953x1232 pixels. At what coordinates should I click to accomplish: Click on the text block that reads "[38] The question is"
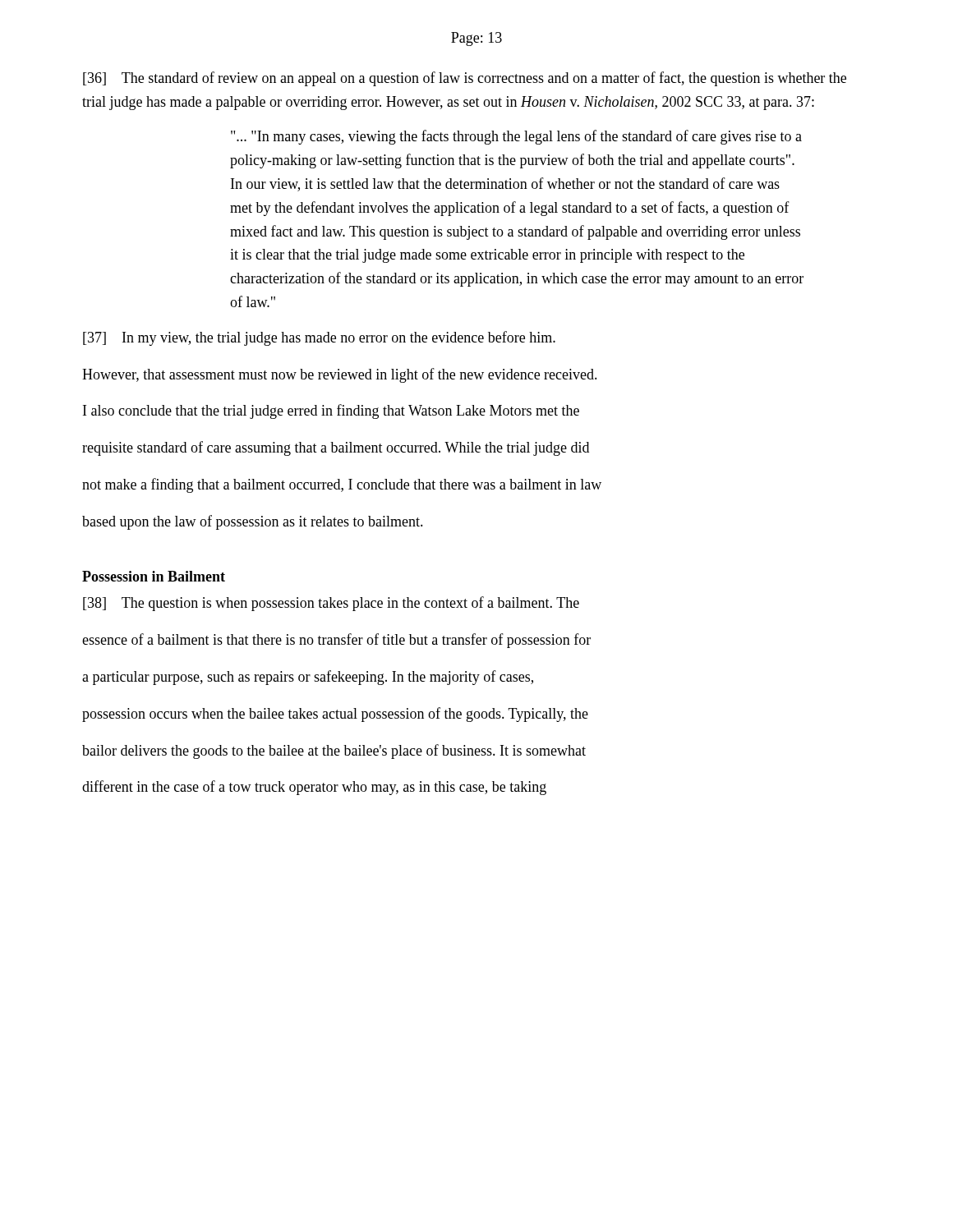(331, 603)
